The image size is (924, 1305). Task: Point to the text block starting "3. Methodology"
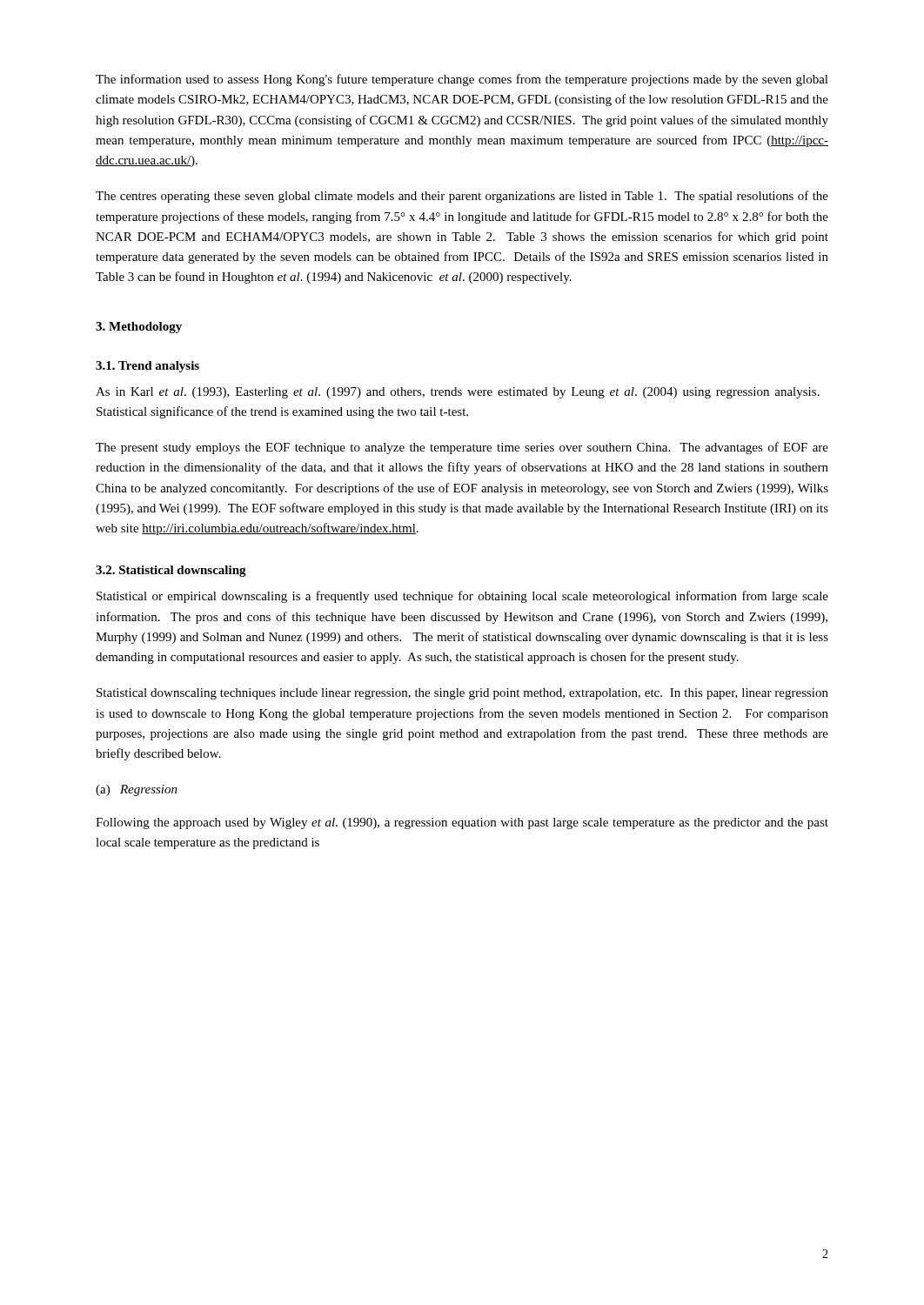pos(139,326)
